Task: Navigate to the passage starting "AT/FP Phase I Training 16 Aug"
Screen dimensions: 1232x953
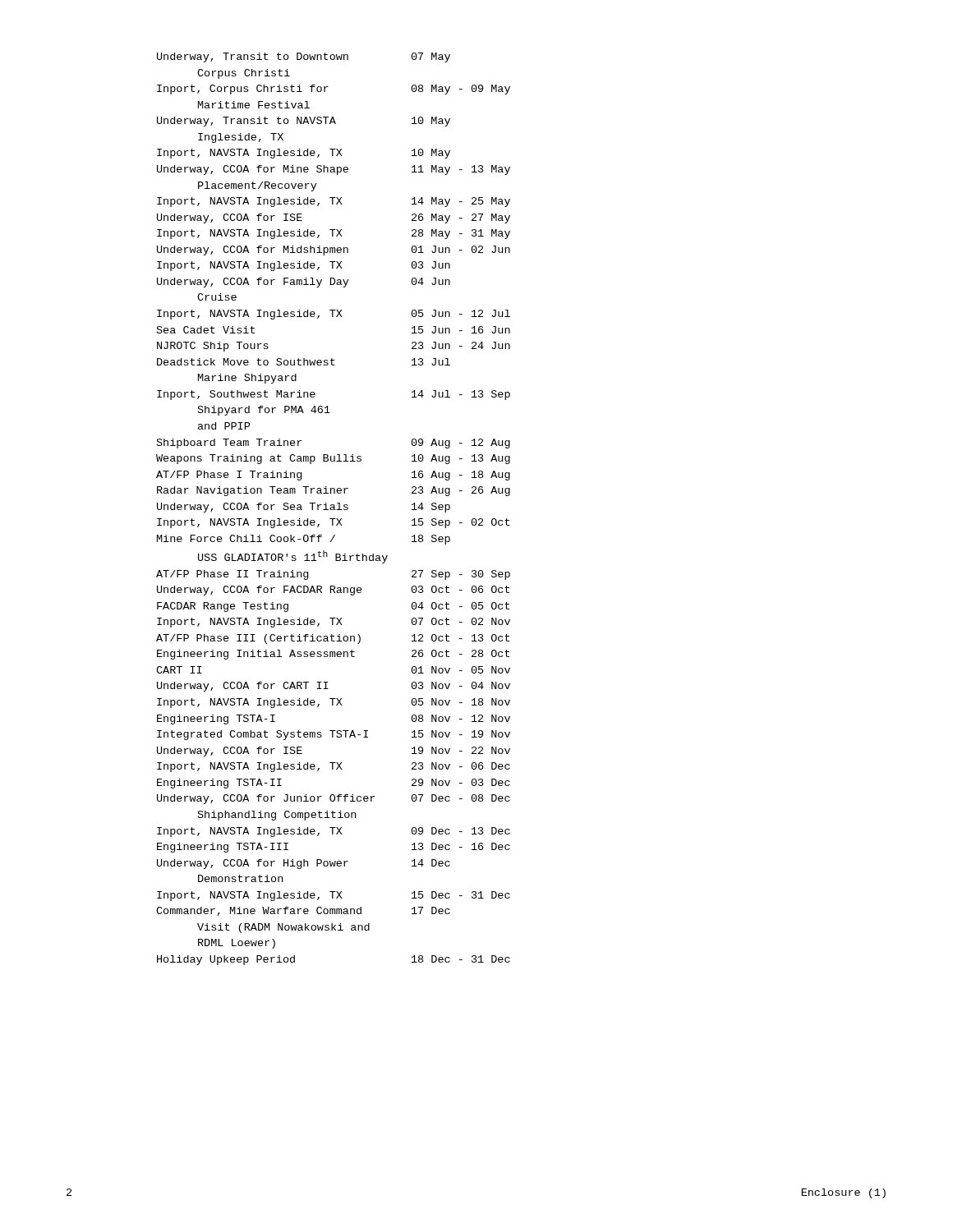Action: 226,475
